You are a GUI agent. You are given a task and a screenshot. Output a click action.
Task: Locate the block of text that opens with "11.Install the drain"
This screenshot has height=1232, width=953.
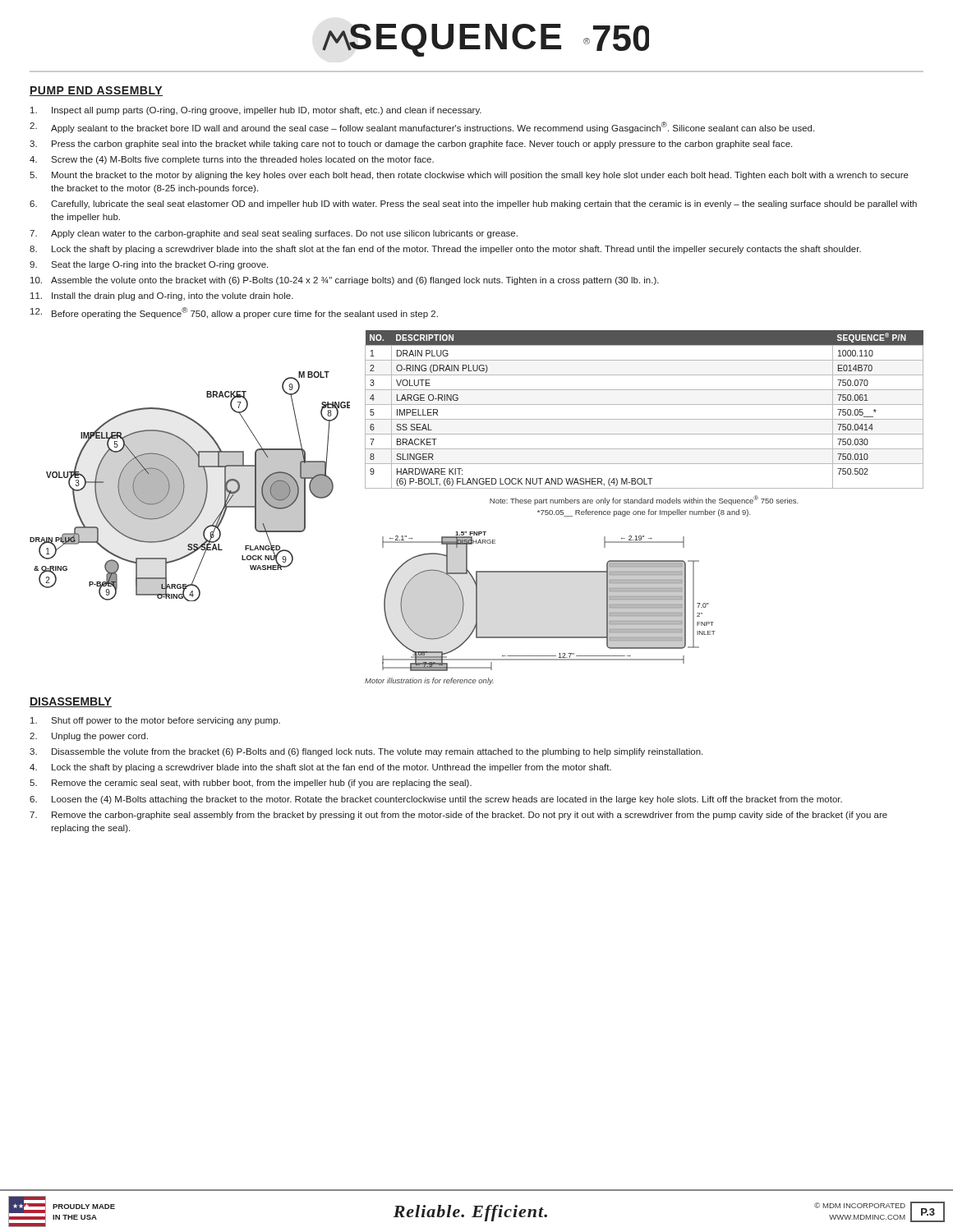coord(162,297)
